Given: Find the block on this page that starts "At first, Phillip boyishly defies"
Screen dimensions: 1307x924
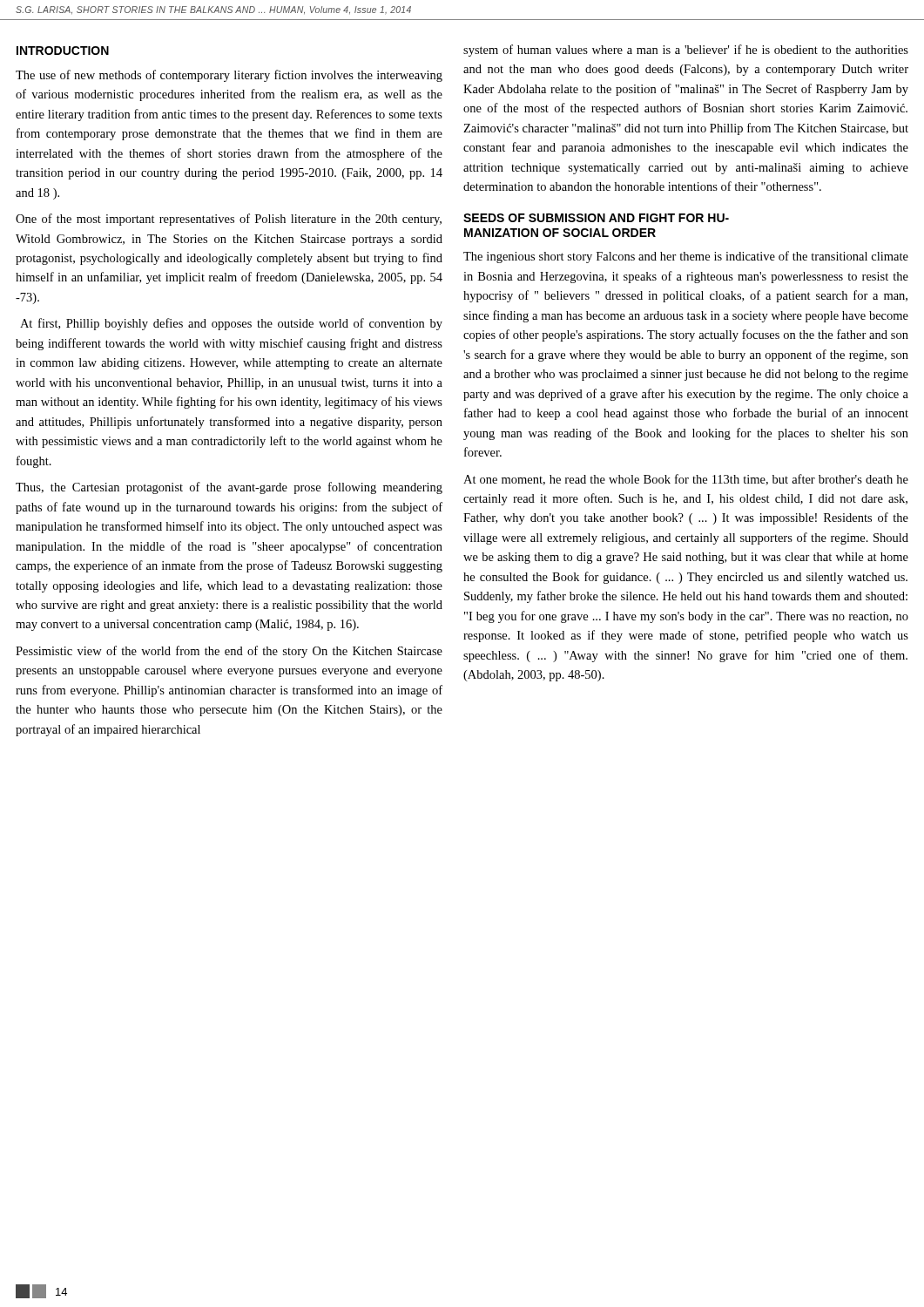Looking at the screenshot, I should 229,392.
